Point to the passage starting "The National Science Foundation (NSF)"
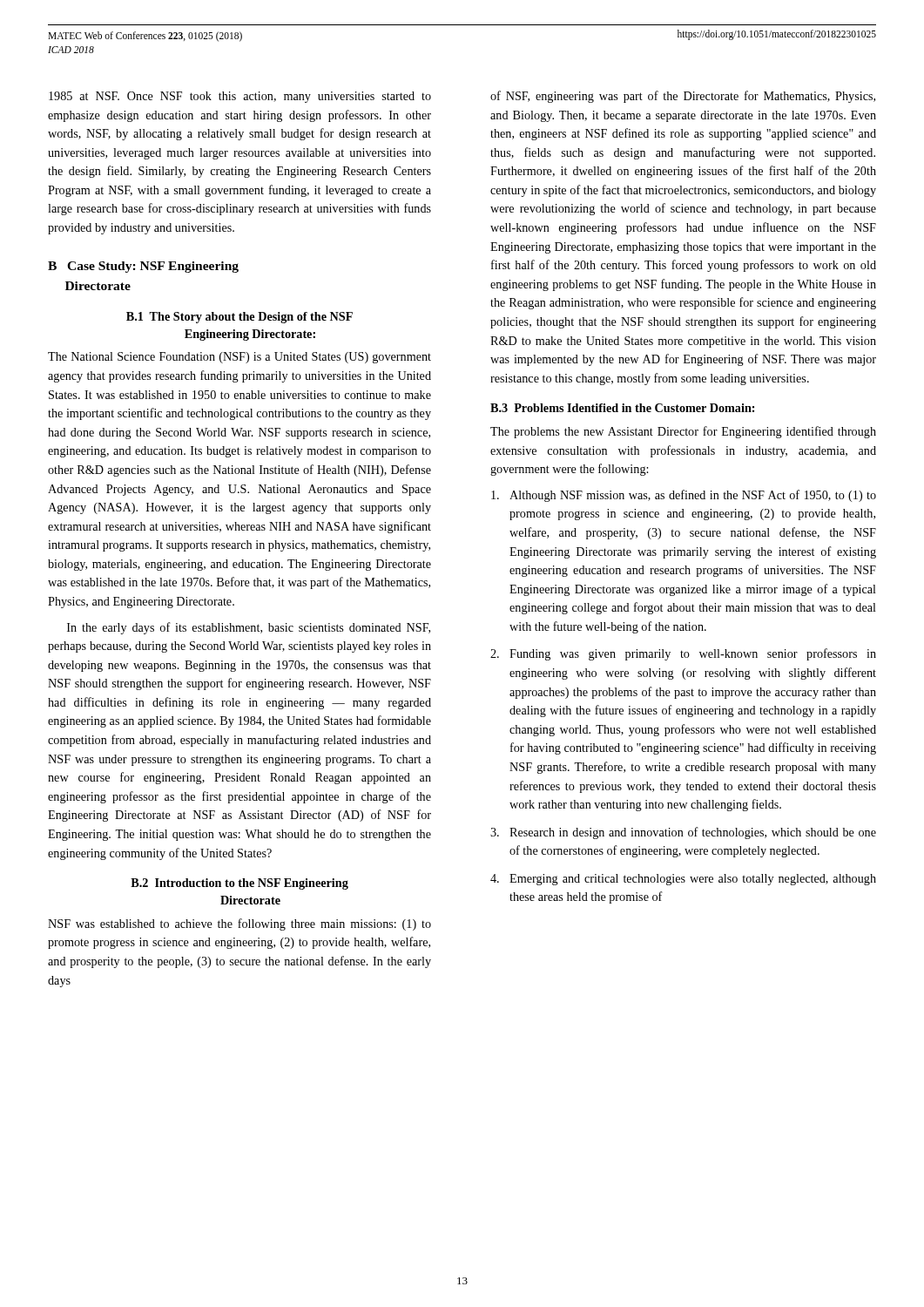The height and width of the screenshot is (1307, 924). click(x=239, y=605)
